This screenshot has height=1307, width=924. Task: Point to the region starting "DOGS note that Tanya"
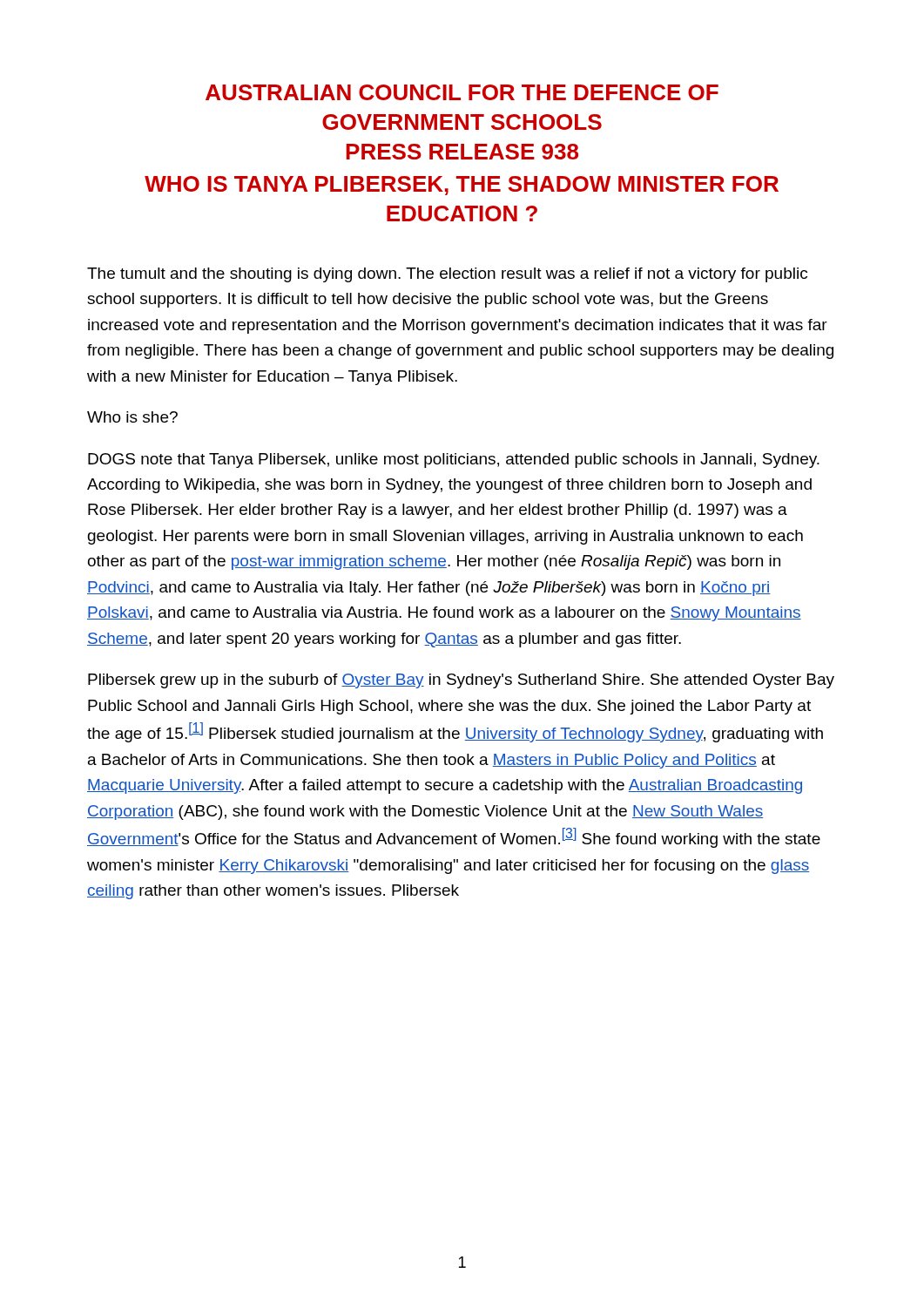(x=454, y=548)
